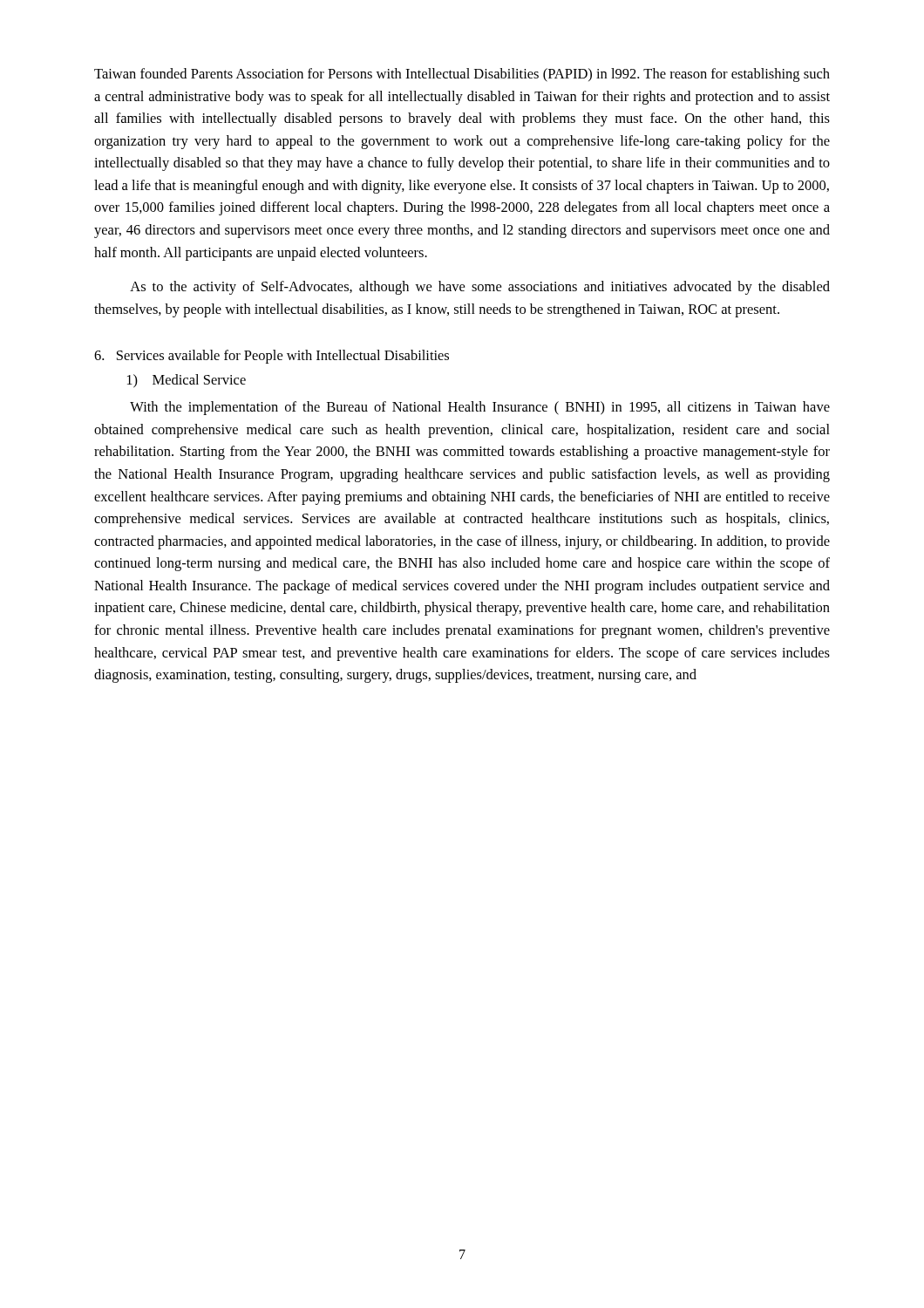Image resolution: width=924 pixels, height=1308 pixels.
Task: Locate the region starting "Taiwan founded Parents Association for Persons"
Action: [x=462, y=163]
